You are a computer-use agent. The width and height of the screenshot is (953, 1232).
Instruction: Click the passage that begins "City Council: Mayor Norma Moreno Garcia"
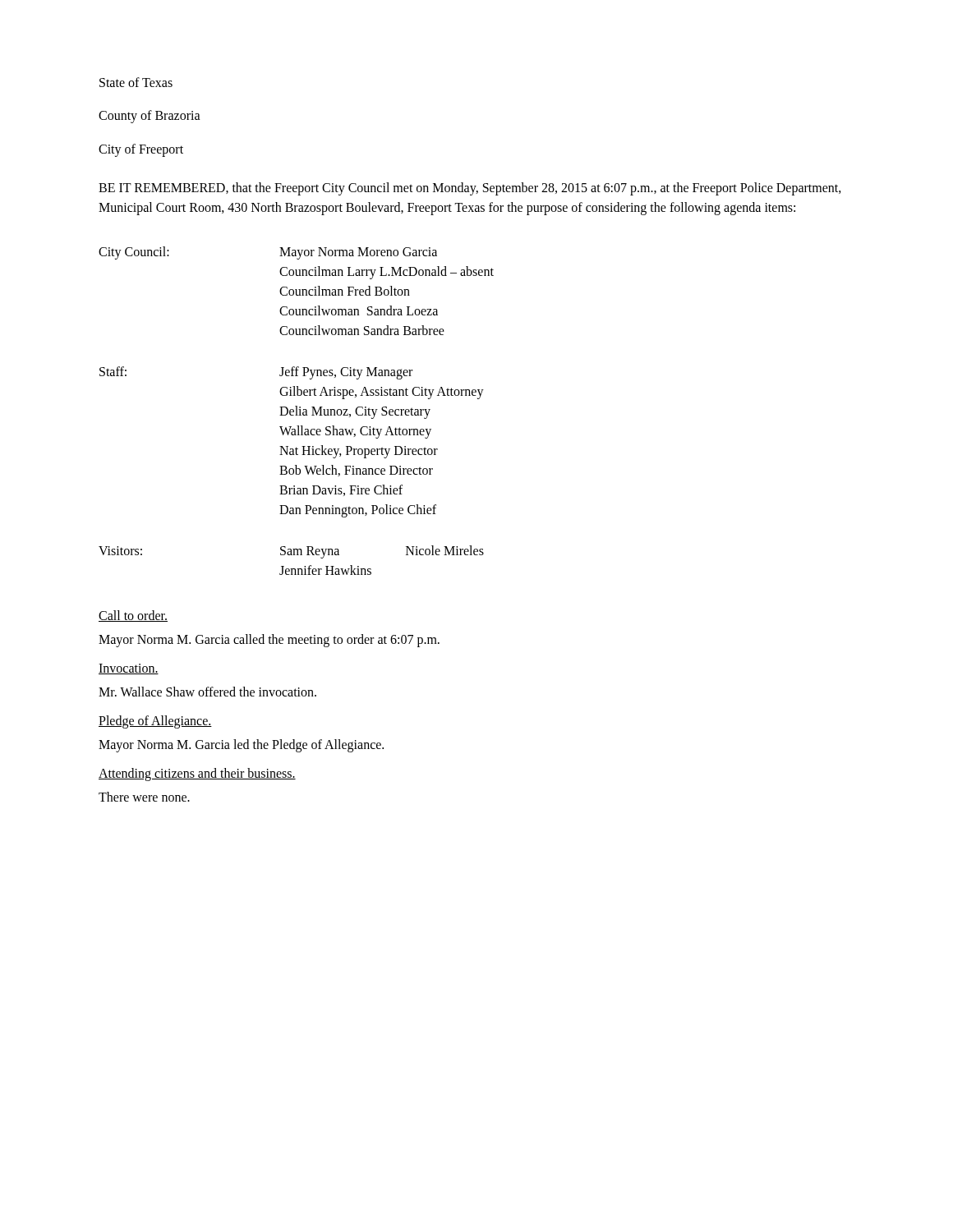click(296, 291)
